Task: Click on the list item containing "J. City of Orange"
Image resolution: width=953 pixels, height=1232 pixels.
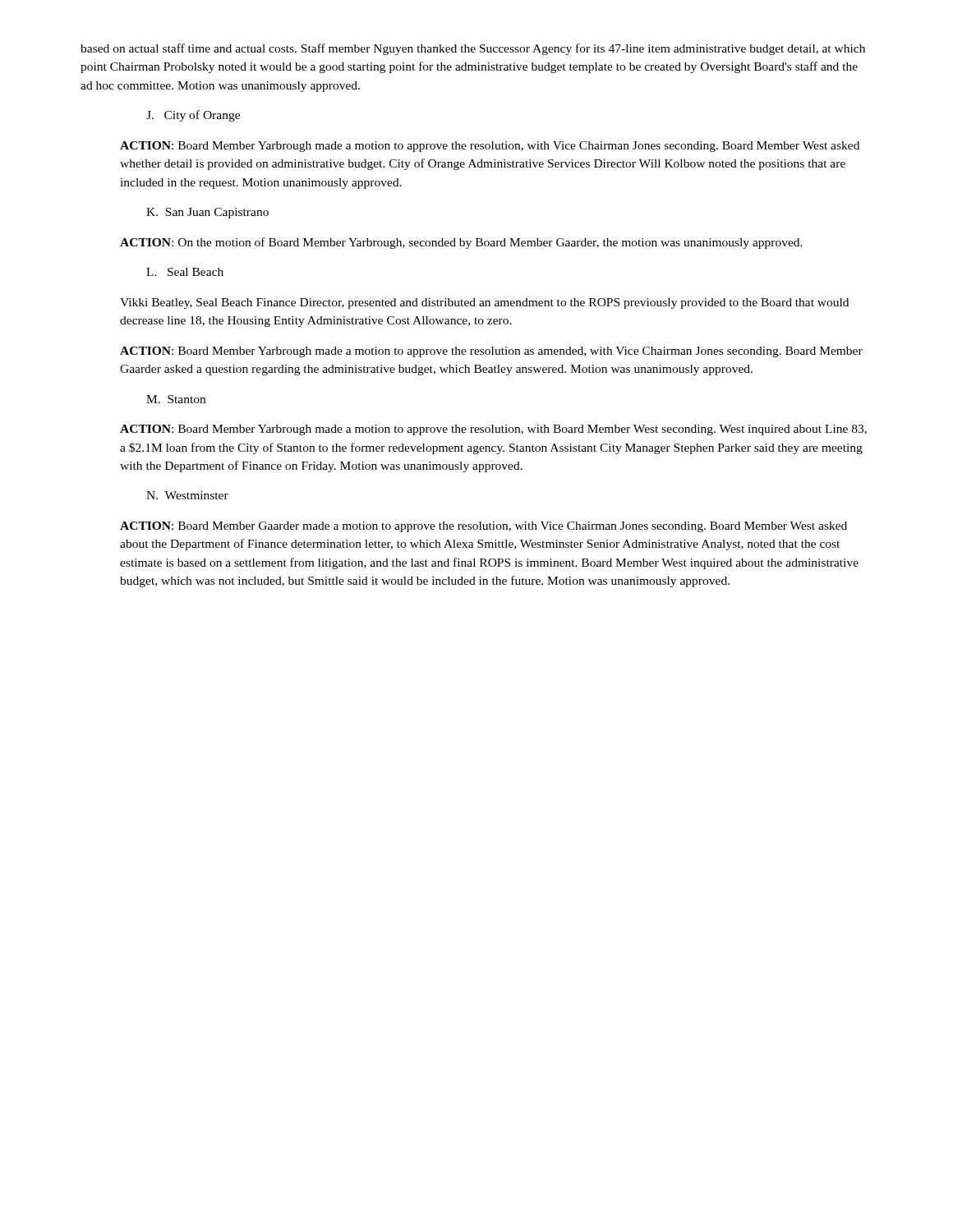Action: (x=193, y=115)
